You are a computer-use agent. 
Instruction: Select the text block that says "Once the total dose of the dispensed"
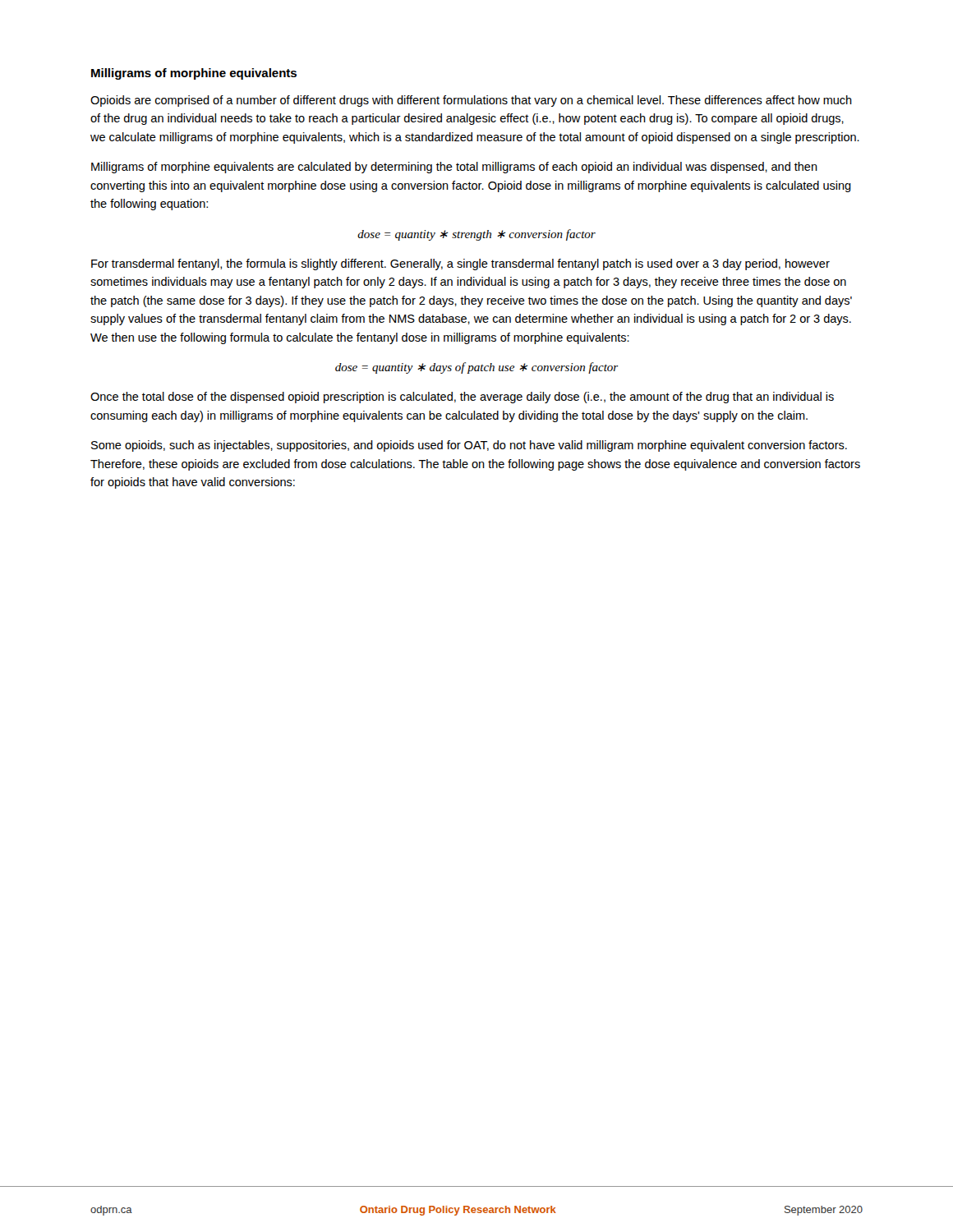click(462, 406)
